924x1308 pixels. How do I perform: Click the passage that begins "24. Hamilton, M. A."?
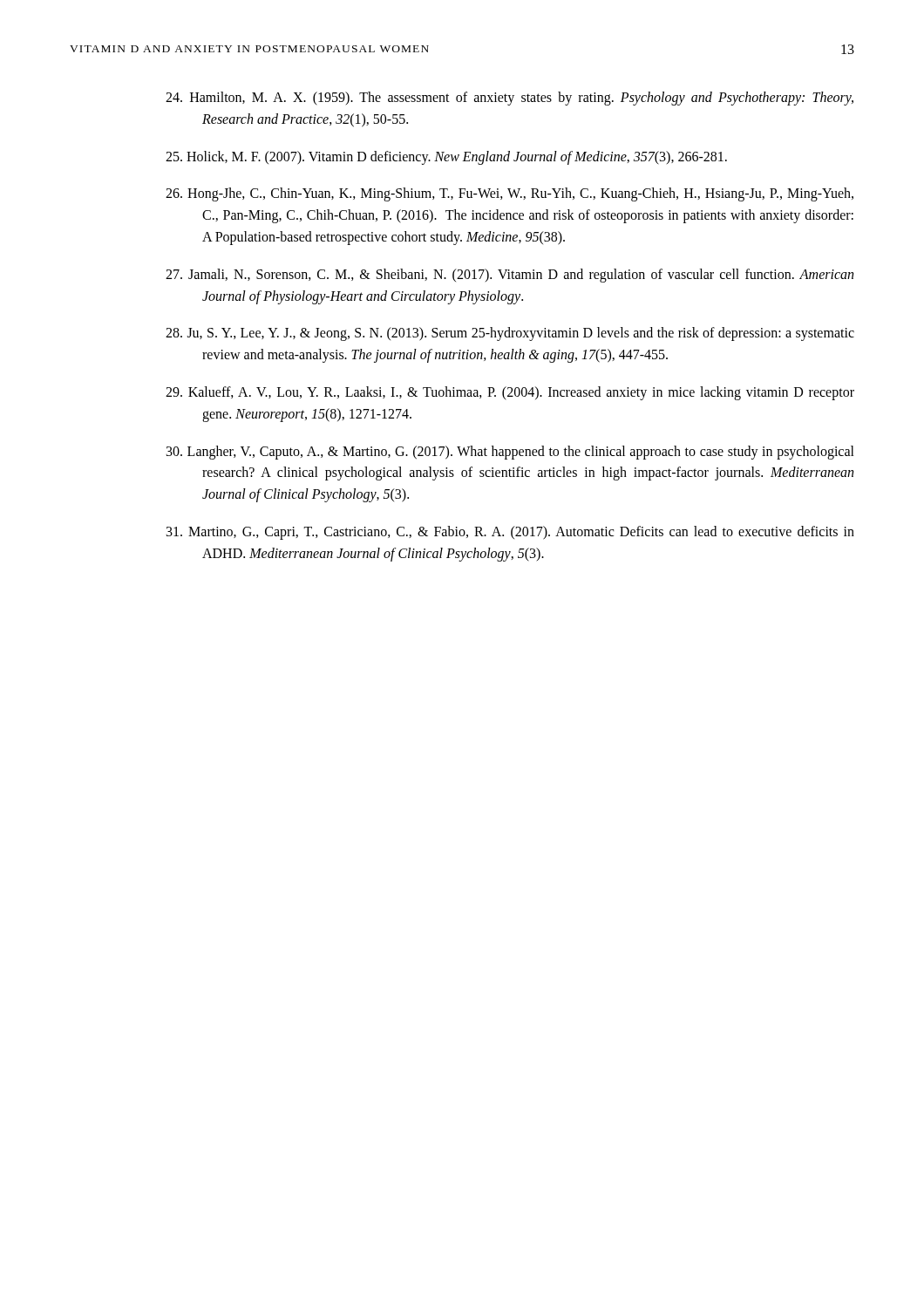pyautogui.click(x=510, y=108)
